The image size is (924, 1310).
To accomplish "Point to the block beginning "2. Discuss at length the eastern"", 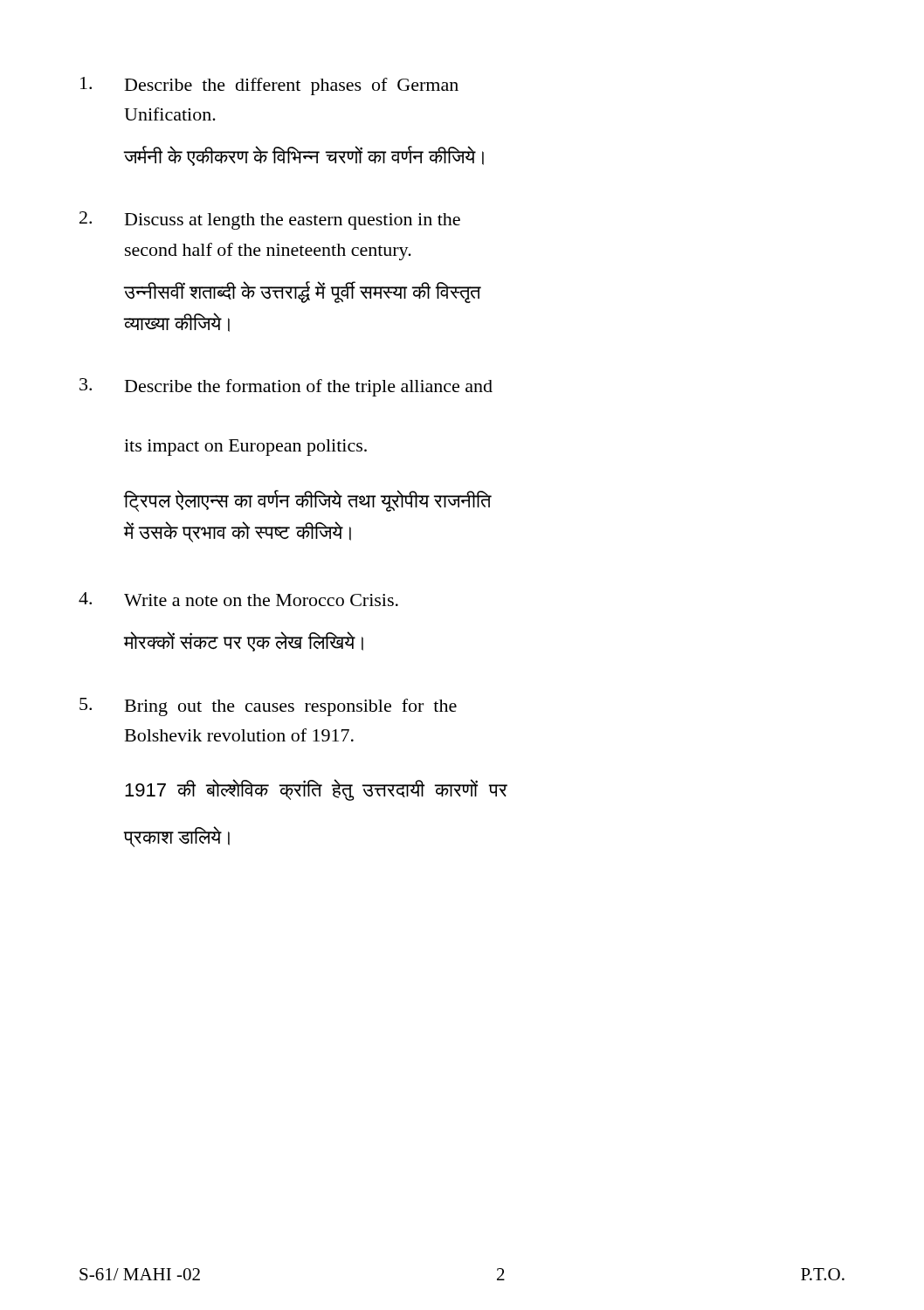I will tap(270, 221).
